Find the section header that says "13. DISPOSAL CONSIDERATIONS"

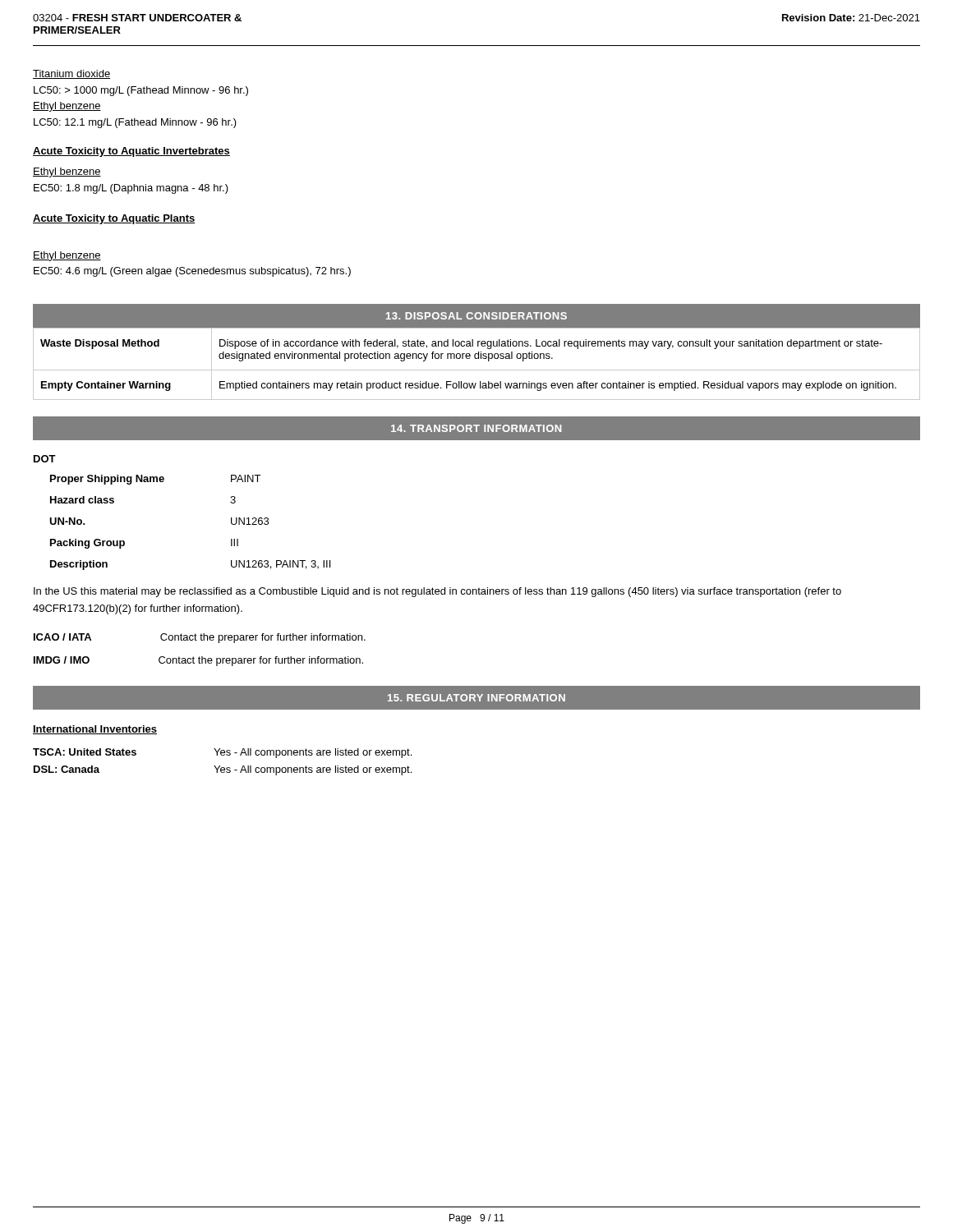point(476,315)
